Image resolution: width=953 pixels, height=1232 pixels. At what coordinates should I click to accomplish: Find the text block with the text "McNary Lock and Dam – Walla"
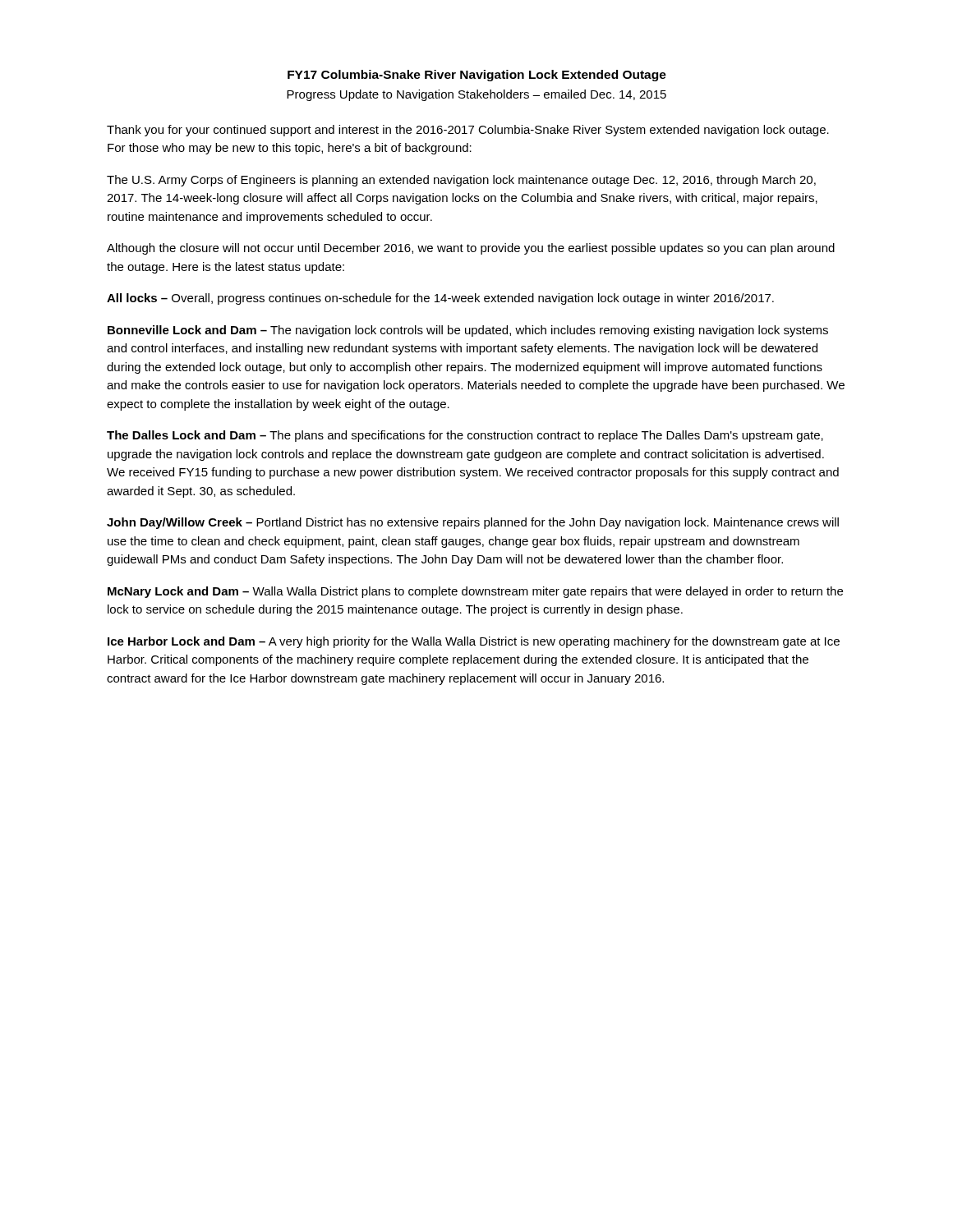pyautogui.click(x=475, y=600)
